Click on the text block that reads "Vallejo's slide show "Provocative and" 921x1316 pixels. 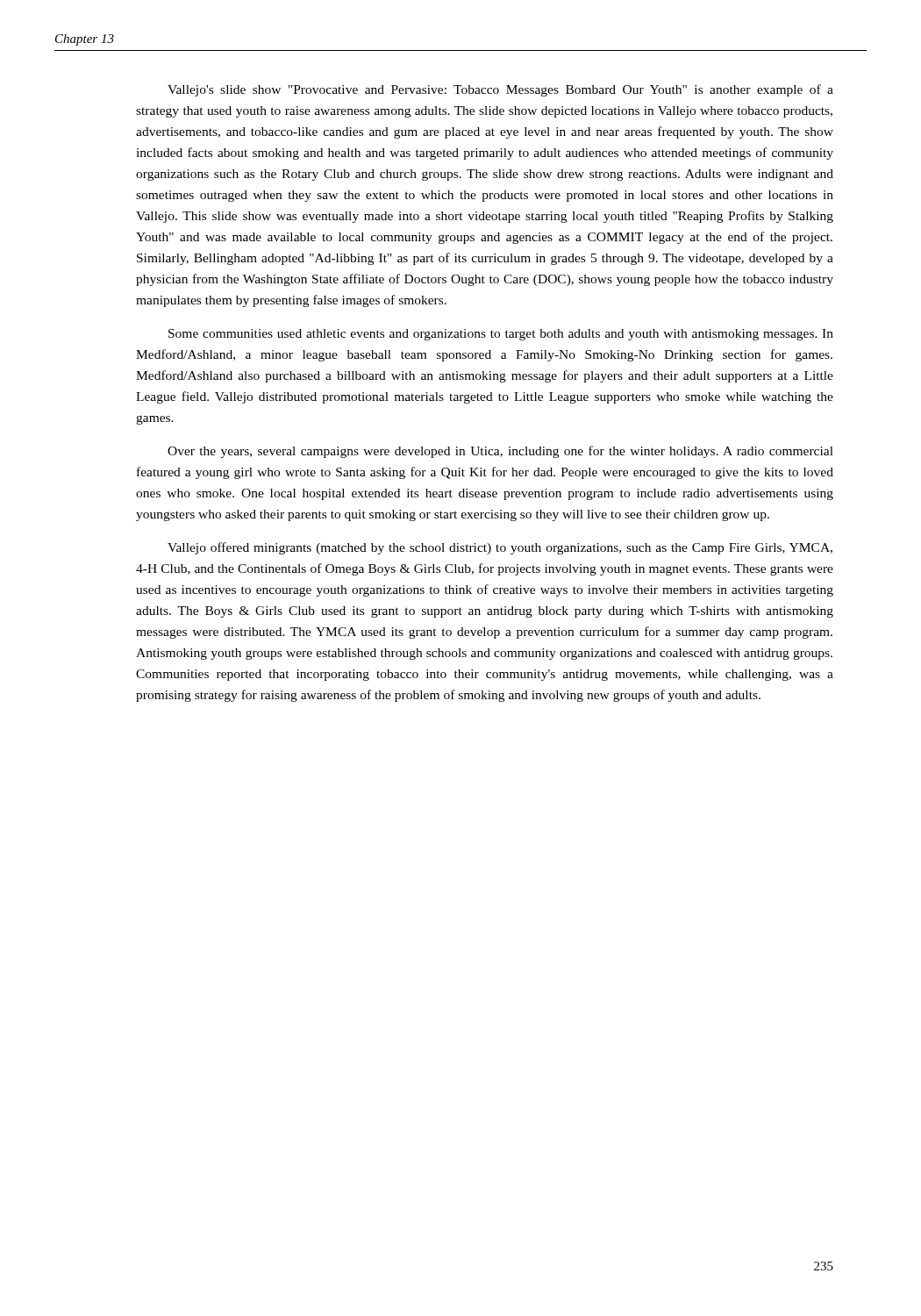pyautogui.click(x=485, y=194)
